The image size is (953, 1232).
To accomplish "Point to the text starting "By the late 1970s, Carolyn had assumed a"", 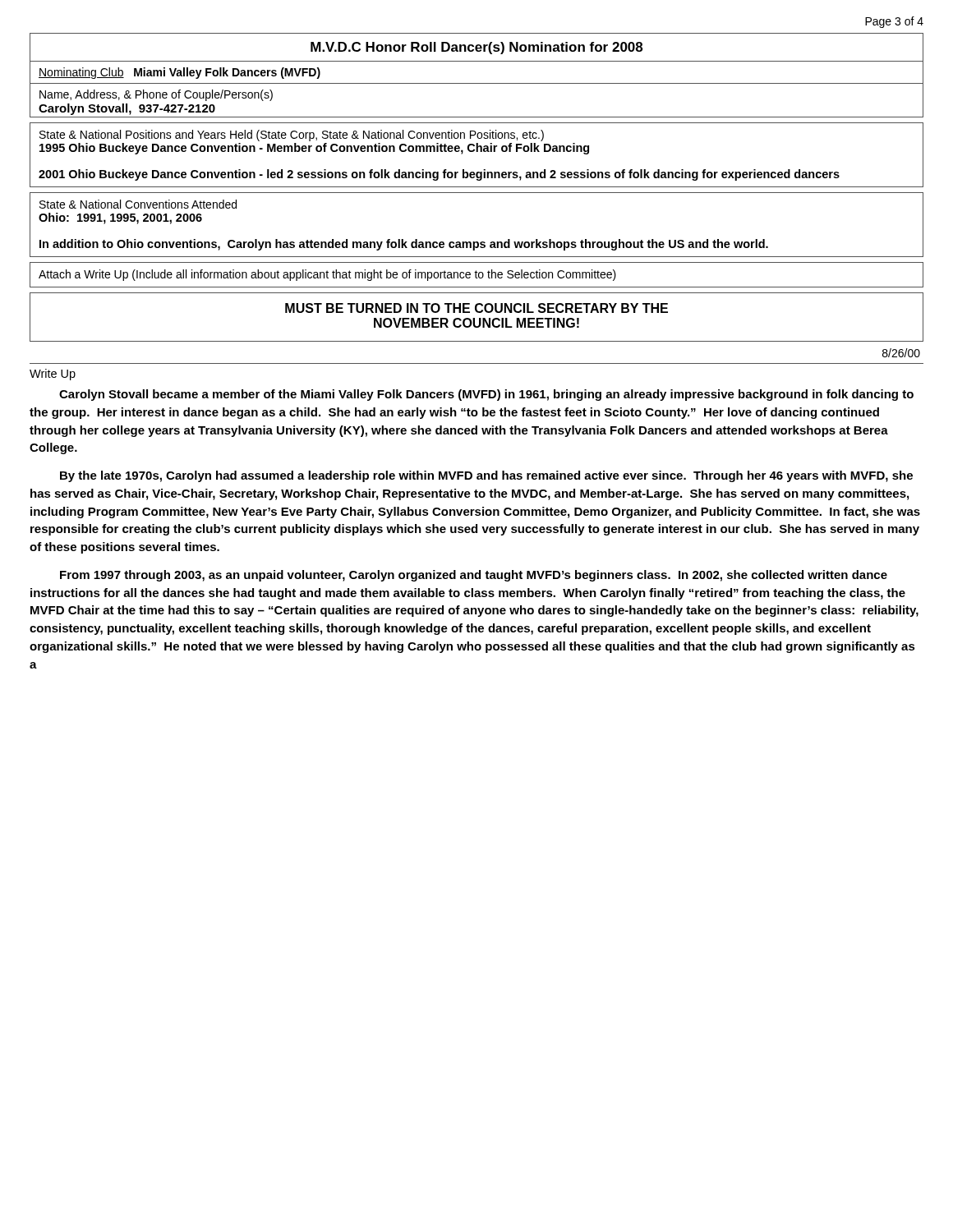I will 475,511.
